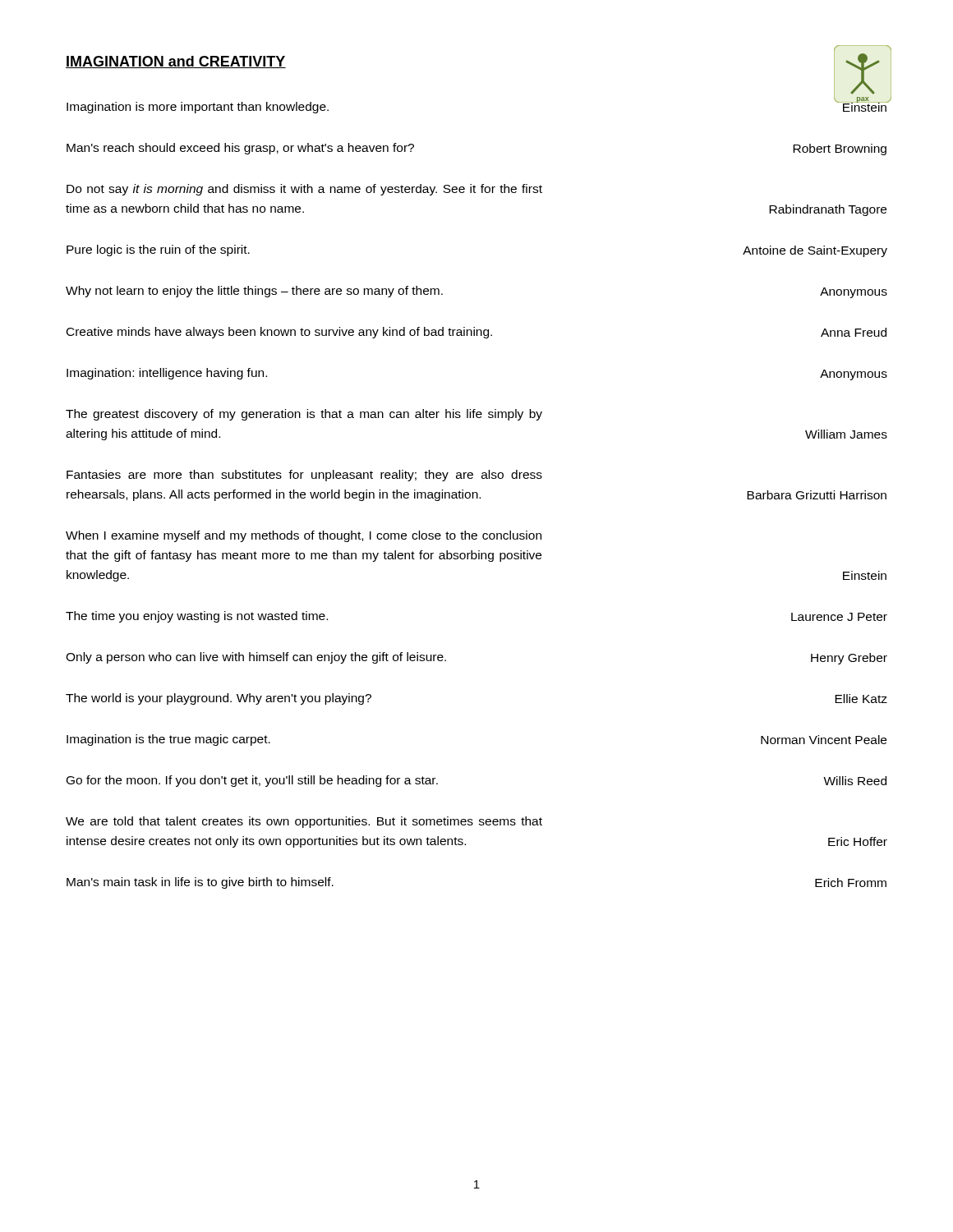Locate the element starting "Imagination is more important than"
This screenshot has width=953, height=1232.
click(x=198, y=105)
